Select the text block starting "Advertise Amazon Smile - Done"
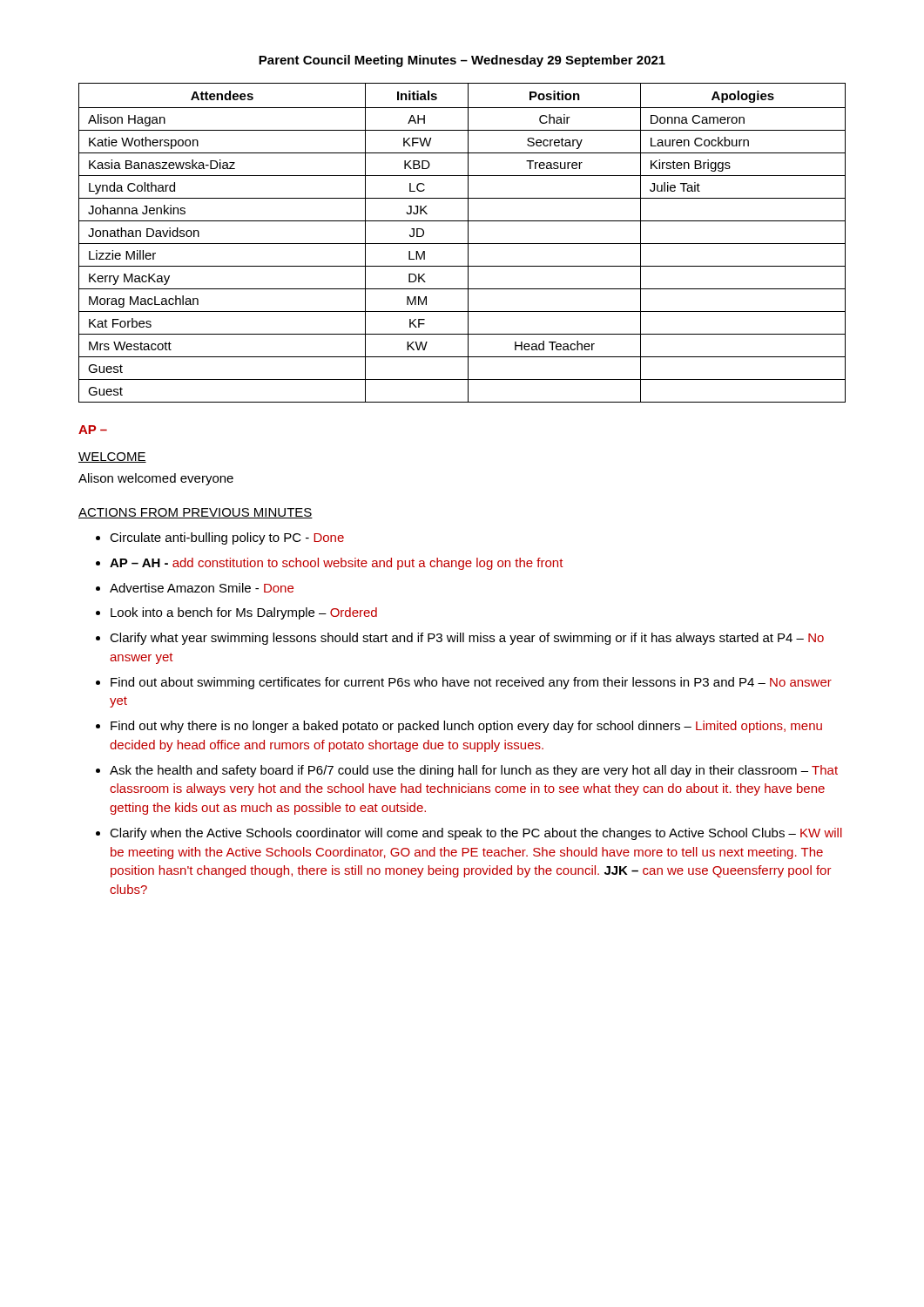Image resolution: width=924 pixels, height=1307 pixels. [202, 587]
